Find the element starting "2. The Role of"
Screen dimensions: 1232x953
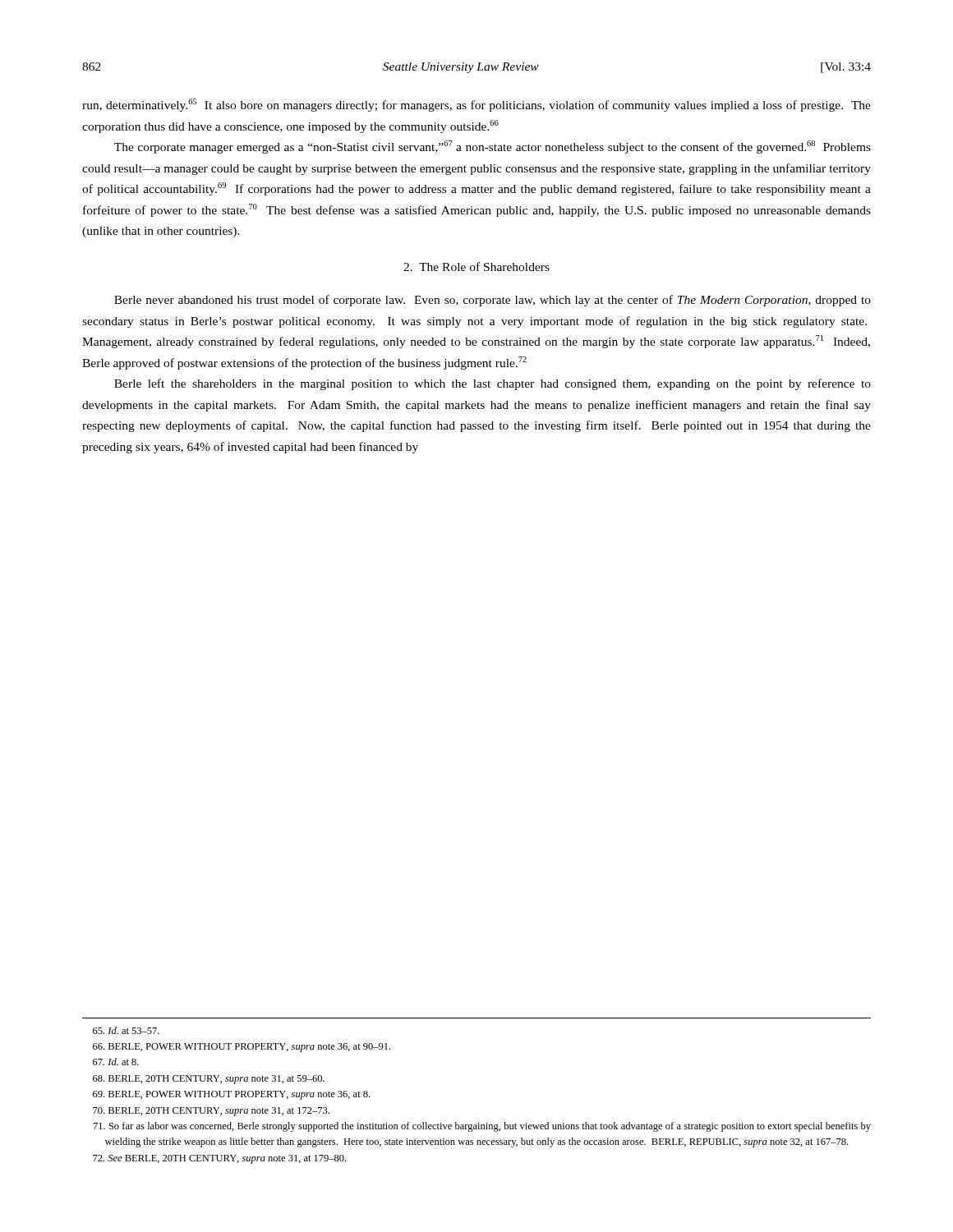pyautogui.click(x=476, y=266)
